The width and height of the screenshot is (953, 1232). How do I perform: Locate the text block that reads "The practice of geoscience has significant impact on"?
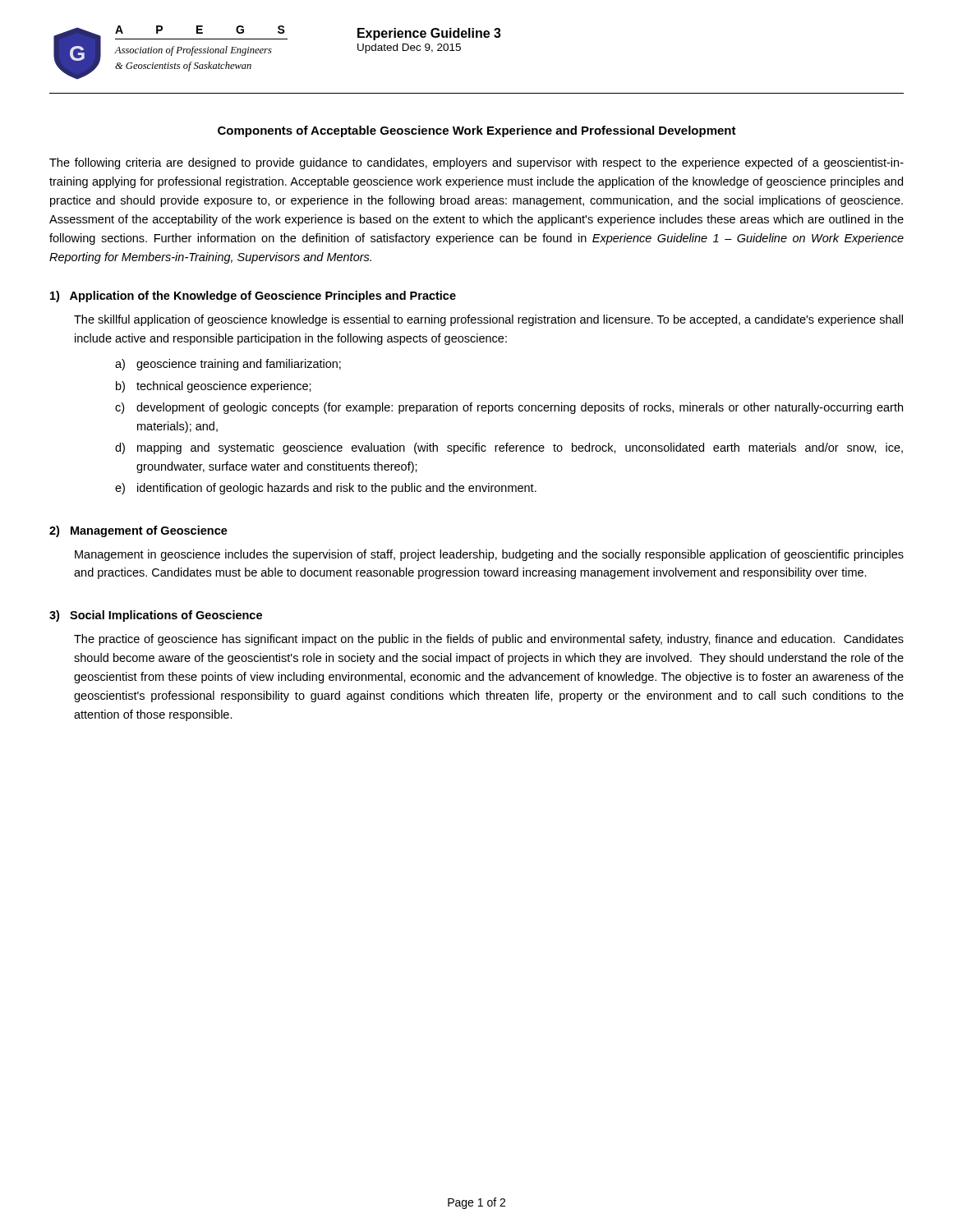pos(489,677)
